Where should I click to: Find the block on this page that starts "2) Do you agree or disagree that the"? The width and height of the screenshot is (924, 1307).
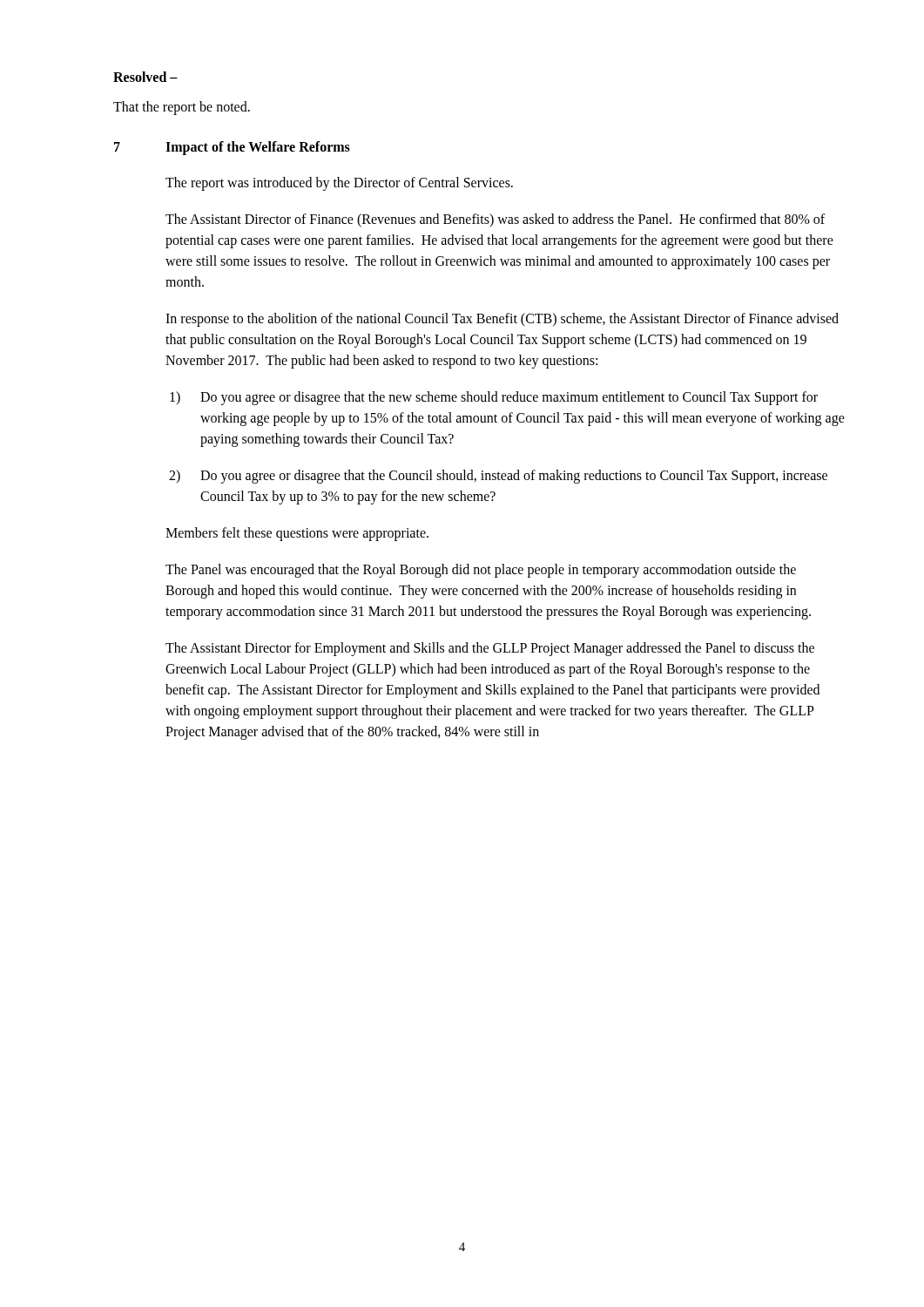506,486
